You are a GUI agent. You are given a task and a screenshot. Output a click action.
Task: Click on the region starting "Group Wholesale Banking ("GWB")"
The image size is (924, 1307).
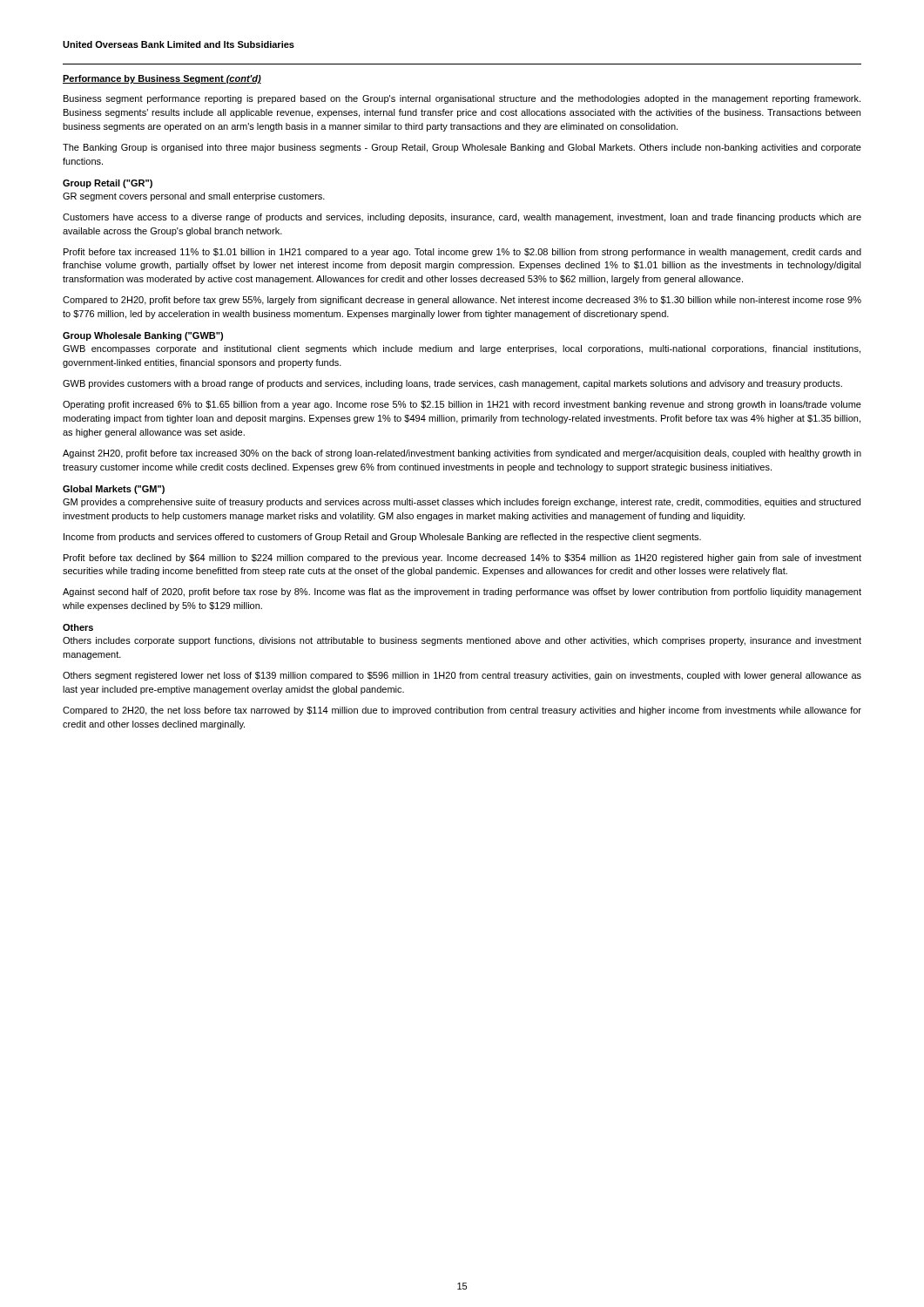pos(143,336)
